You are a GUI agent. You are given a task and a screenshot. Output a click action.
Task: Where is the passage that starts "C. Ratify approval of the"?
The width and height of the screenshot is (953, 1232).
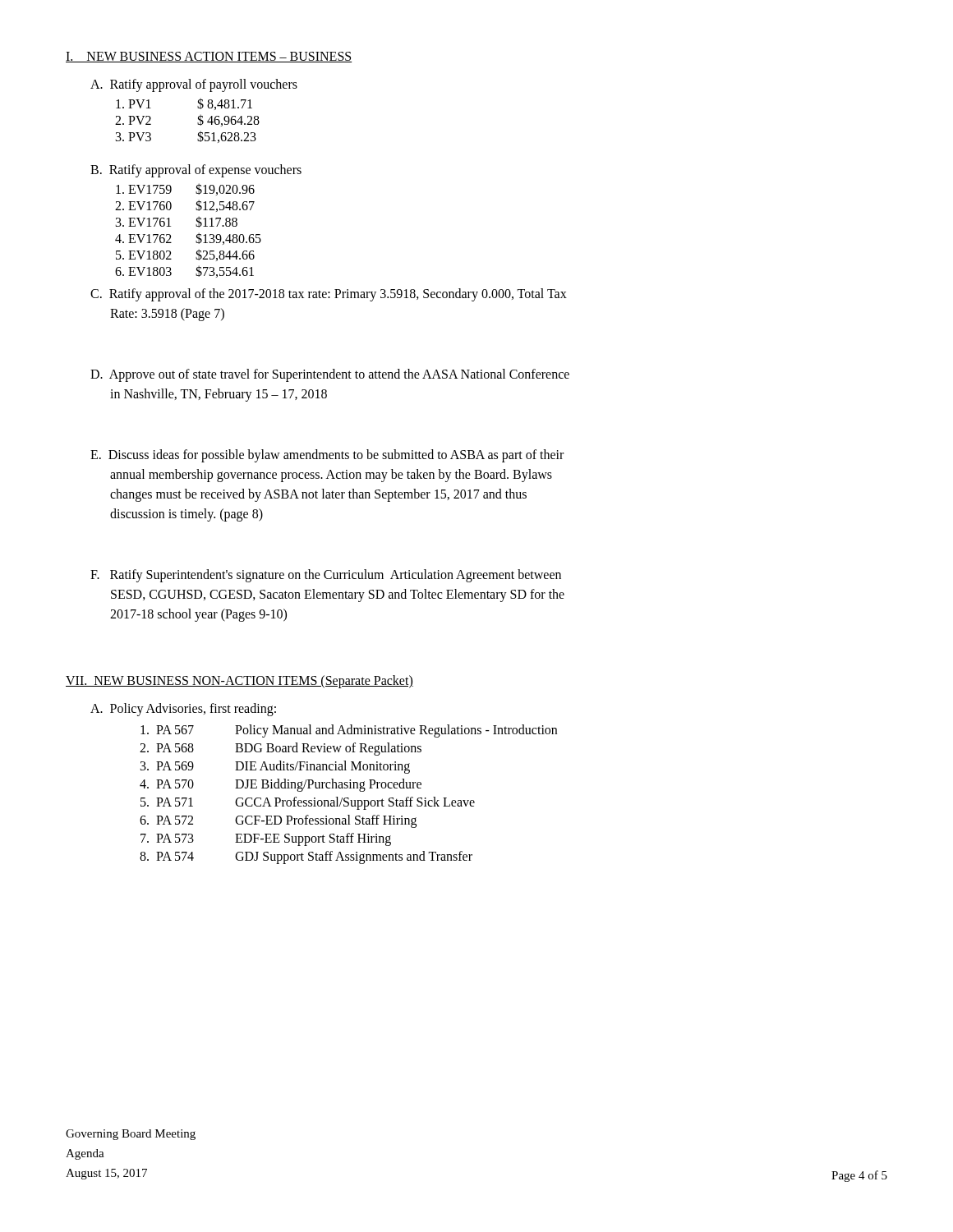pos(328,304)
